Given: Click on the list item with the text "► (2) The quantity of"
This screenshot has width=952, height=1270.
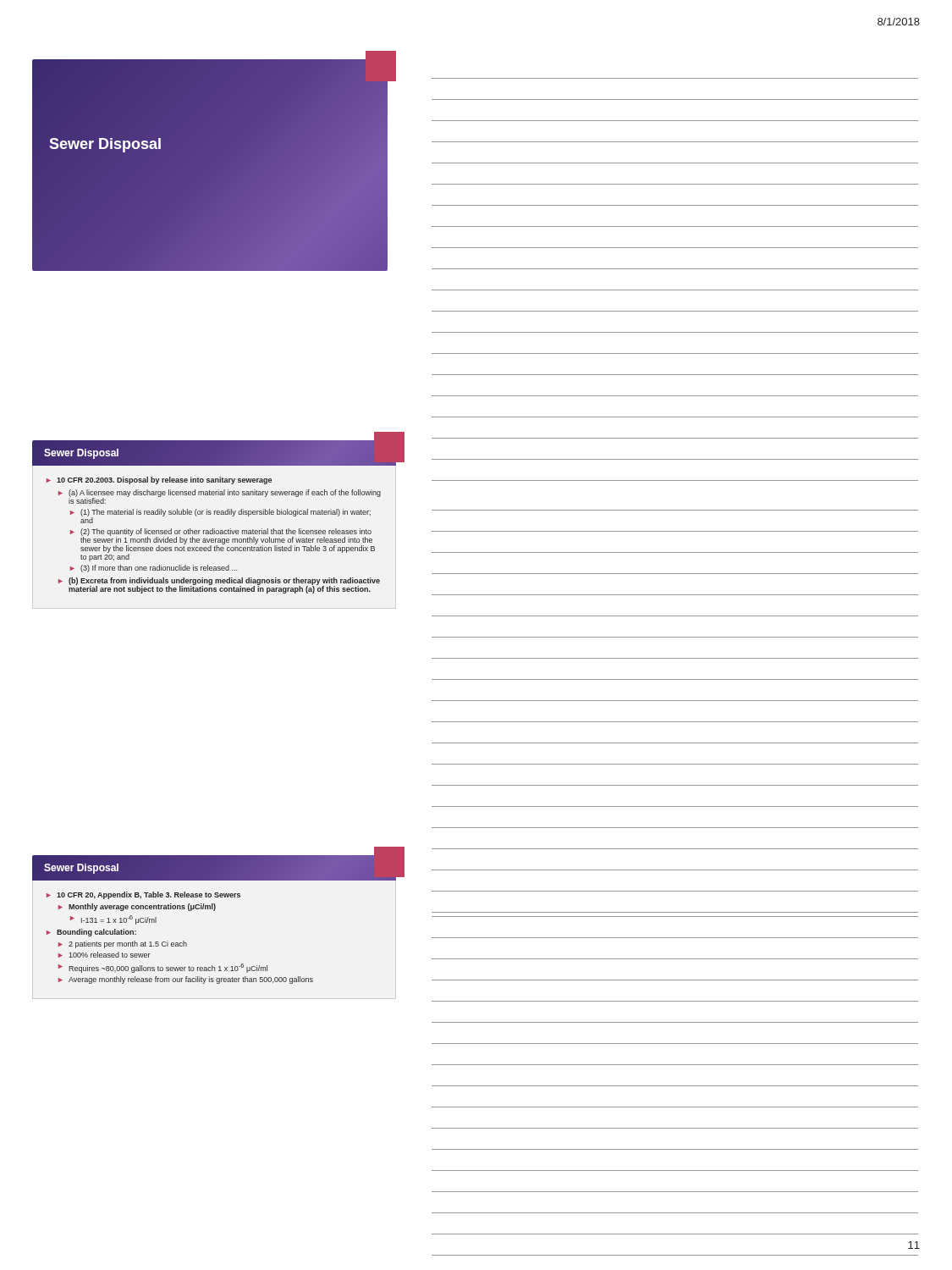Looking at the screenshot, I should pyautogui.click(x=226, y=544).
